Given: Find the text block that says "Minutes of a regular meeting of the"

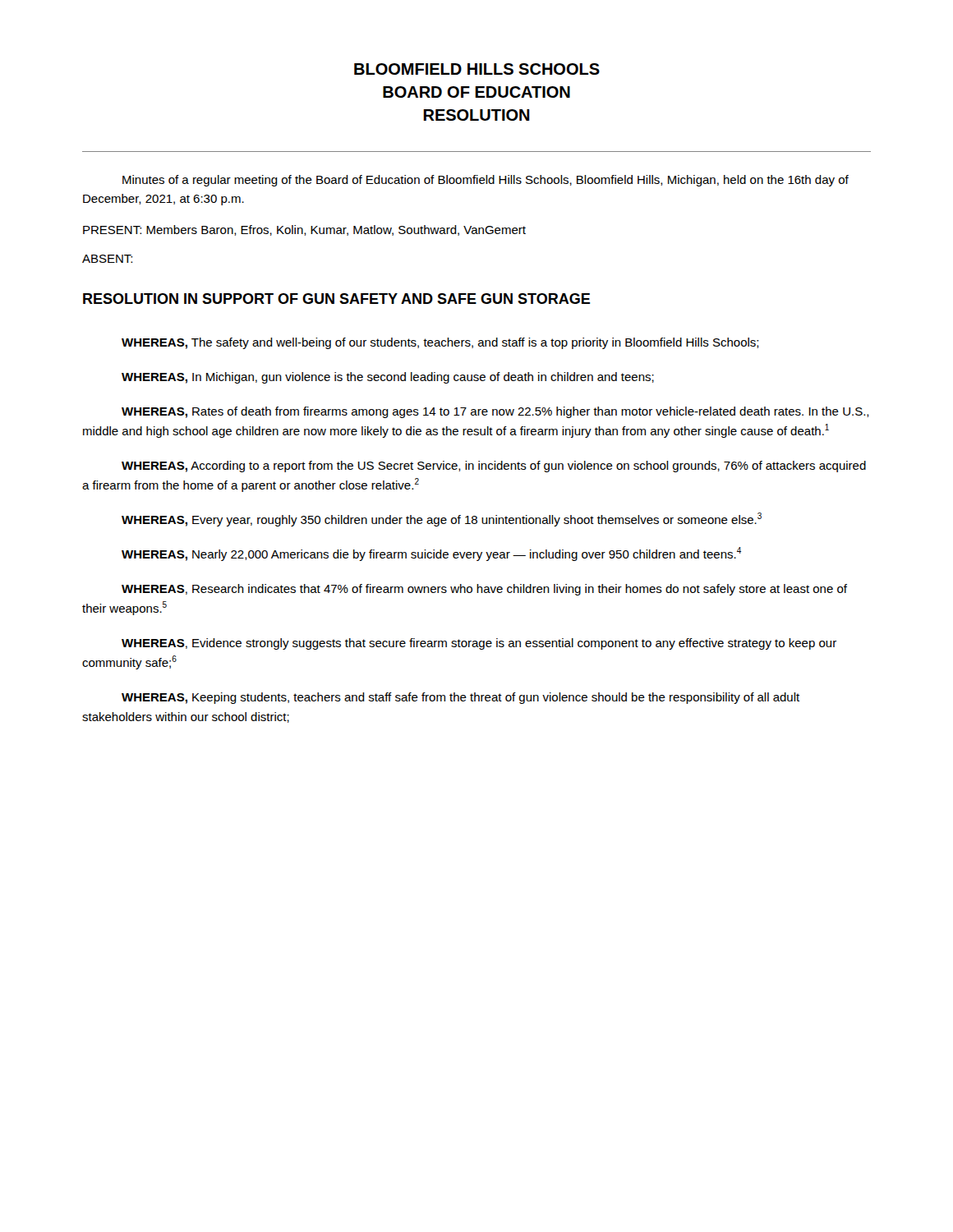Looking at the screenshot, I should pos(465,189).
